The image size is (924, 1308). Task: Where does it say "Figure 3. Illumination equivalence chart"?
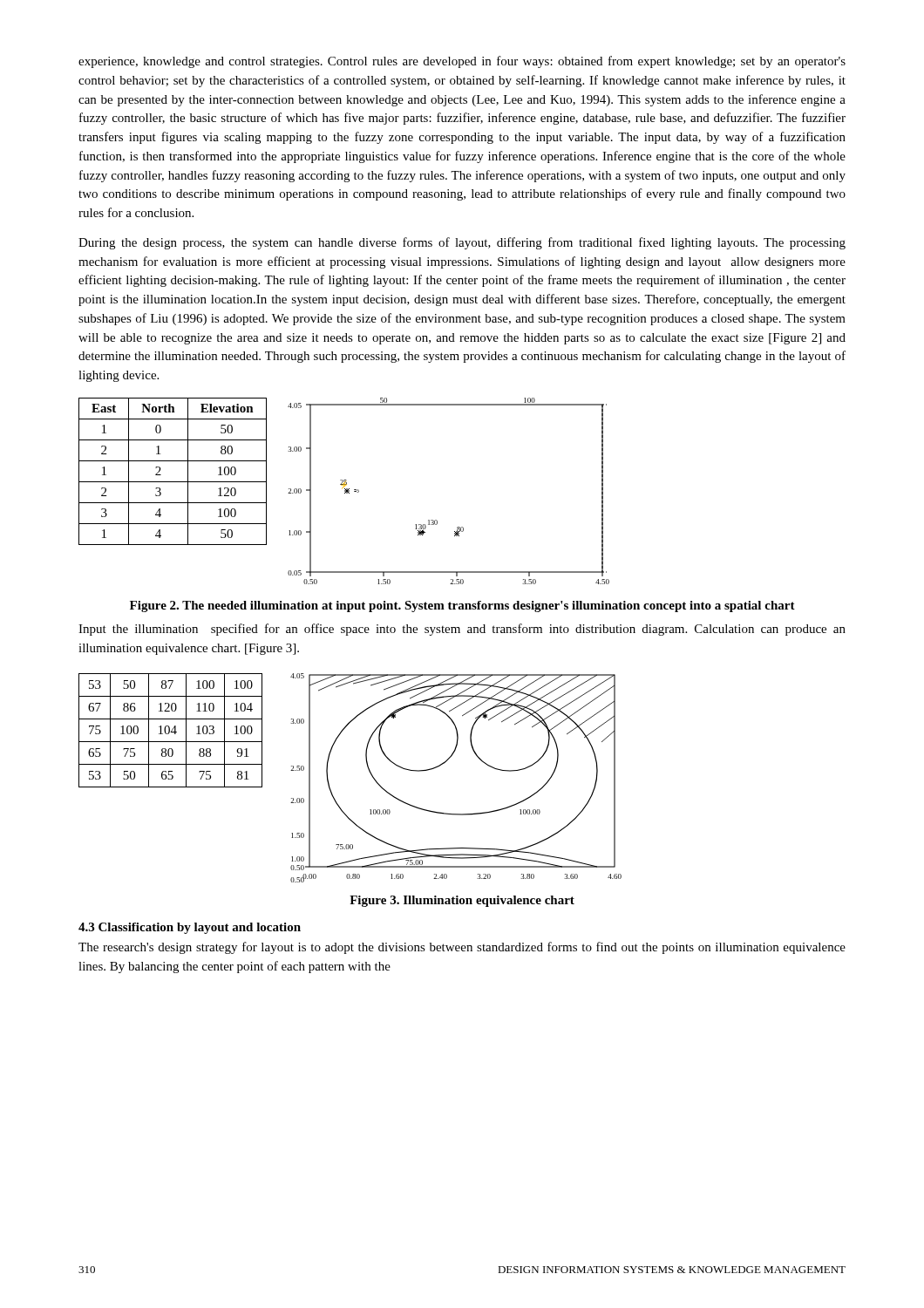click(462, 900)
